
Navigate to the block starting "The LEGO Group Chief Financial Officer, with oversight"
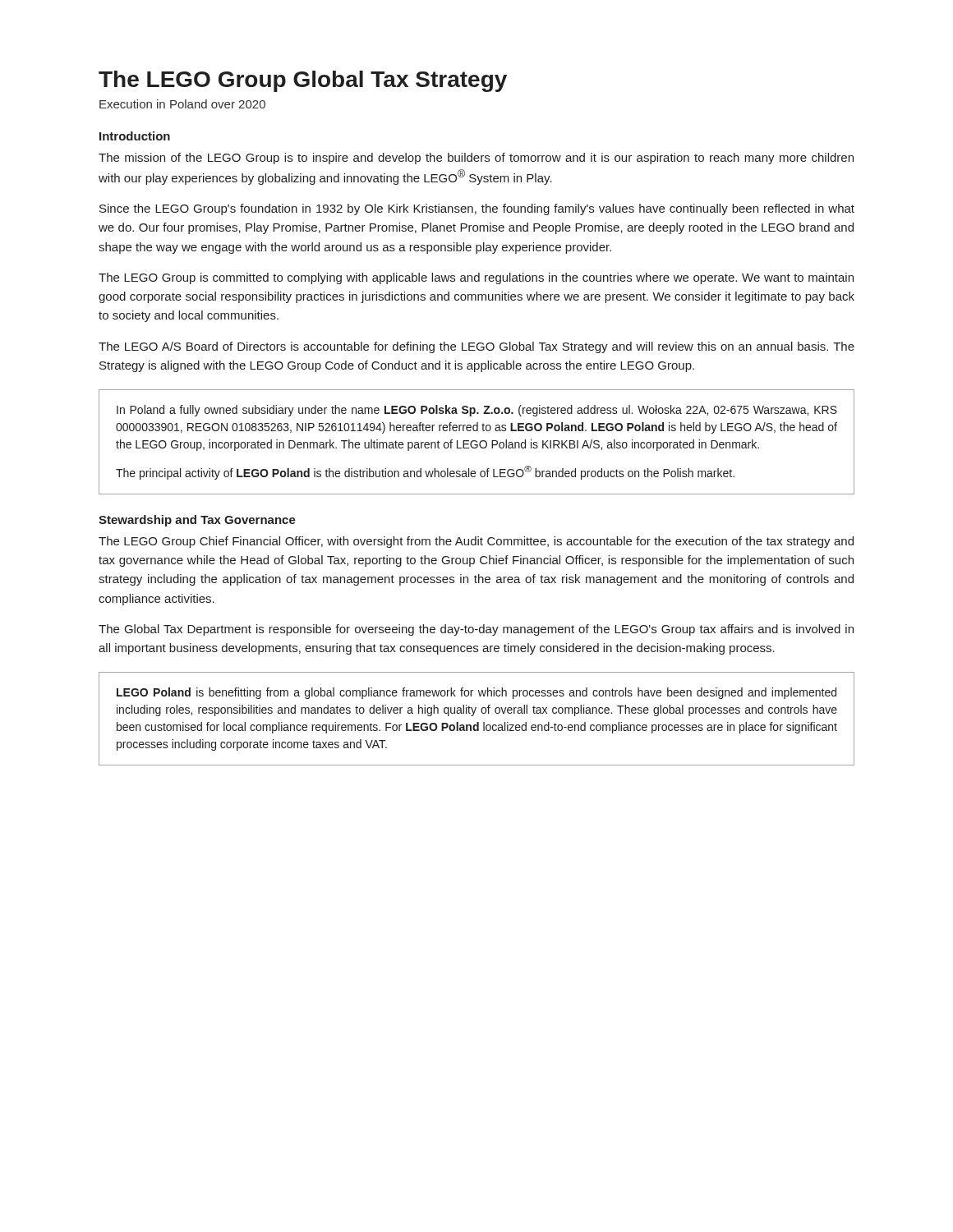point(476,569)
